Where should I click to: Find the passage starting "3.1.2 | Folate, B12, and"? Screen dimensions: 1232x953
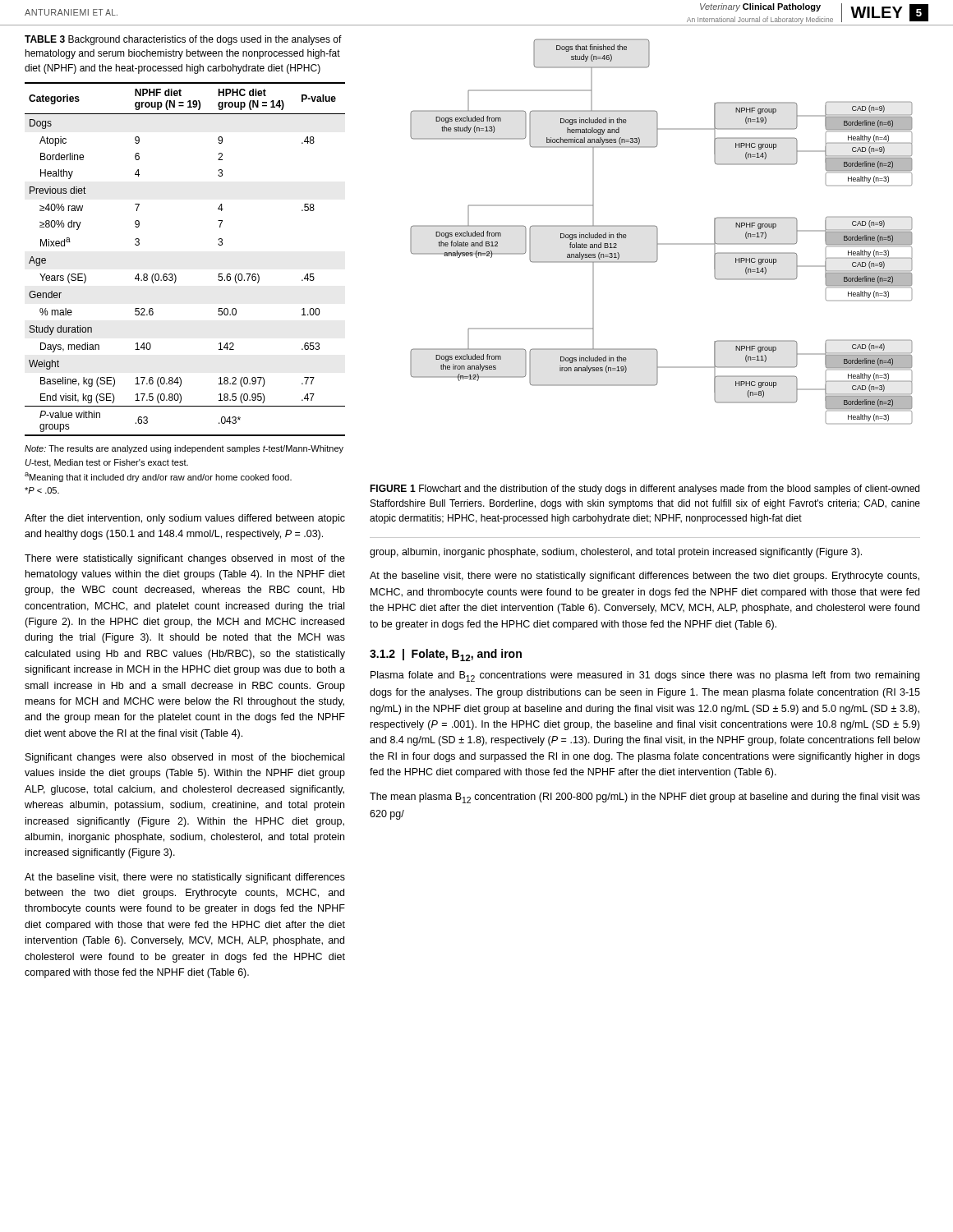446,655
